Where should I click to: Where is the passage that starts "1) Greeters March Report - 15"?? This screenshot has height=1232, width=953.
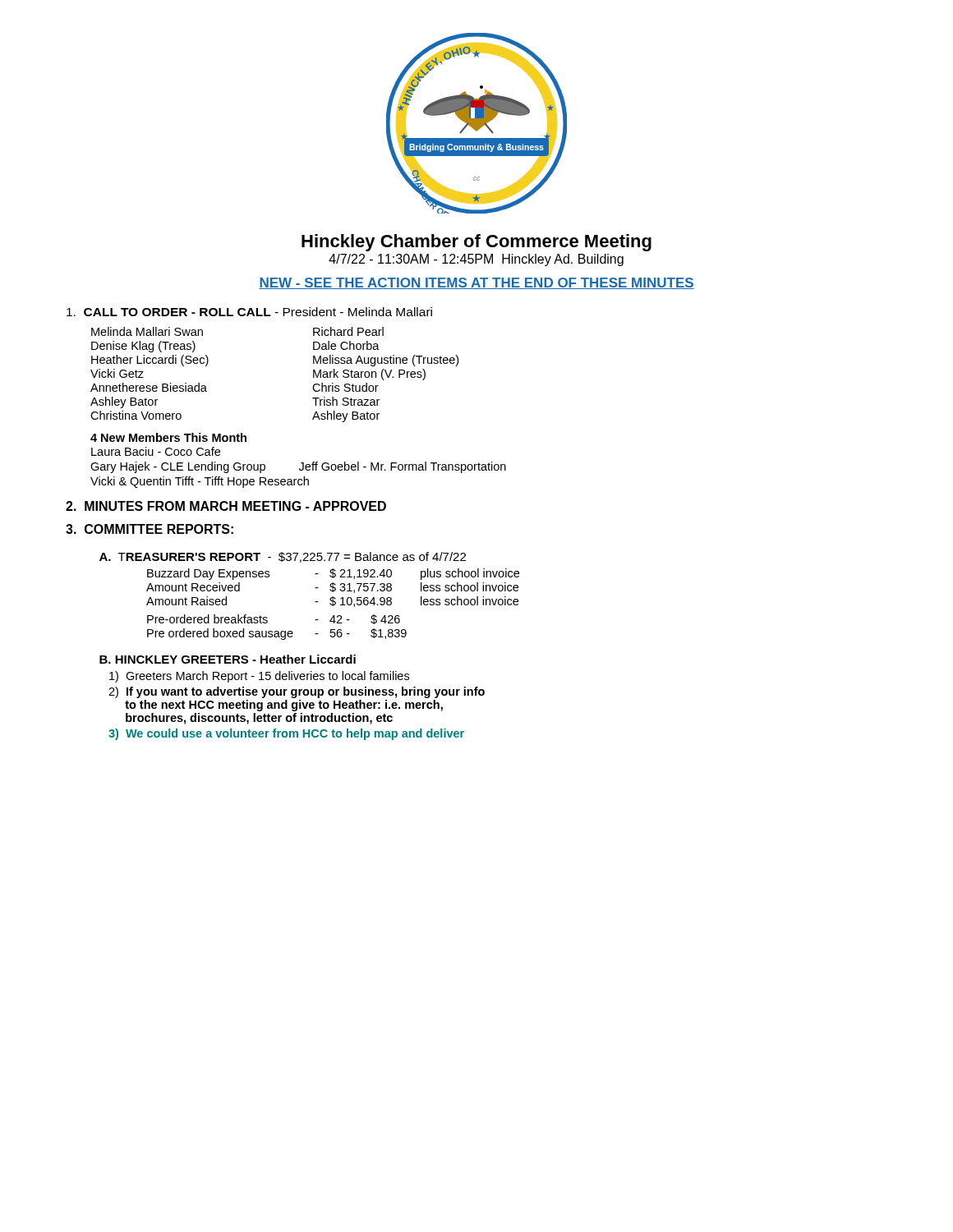[259, 676]
